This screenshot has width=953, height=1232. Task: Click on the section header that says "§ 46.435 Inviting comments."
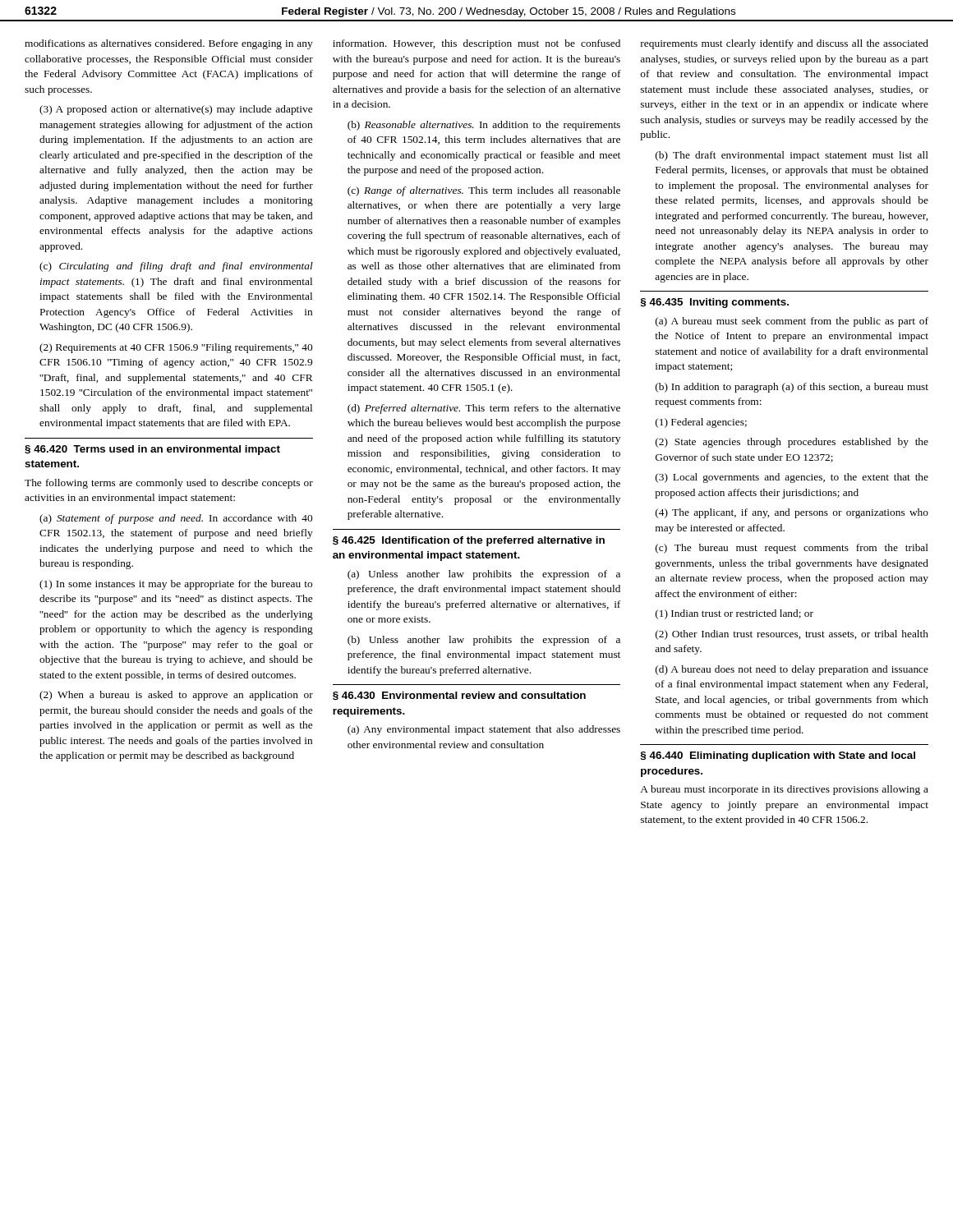click(x=715, y=302)
